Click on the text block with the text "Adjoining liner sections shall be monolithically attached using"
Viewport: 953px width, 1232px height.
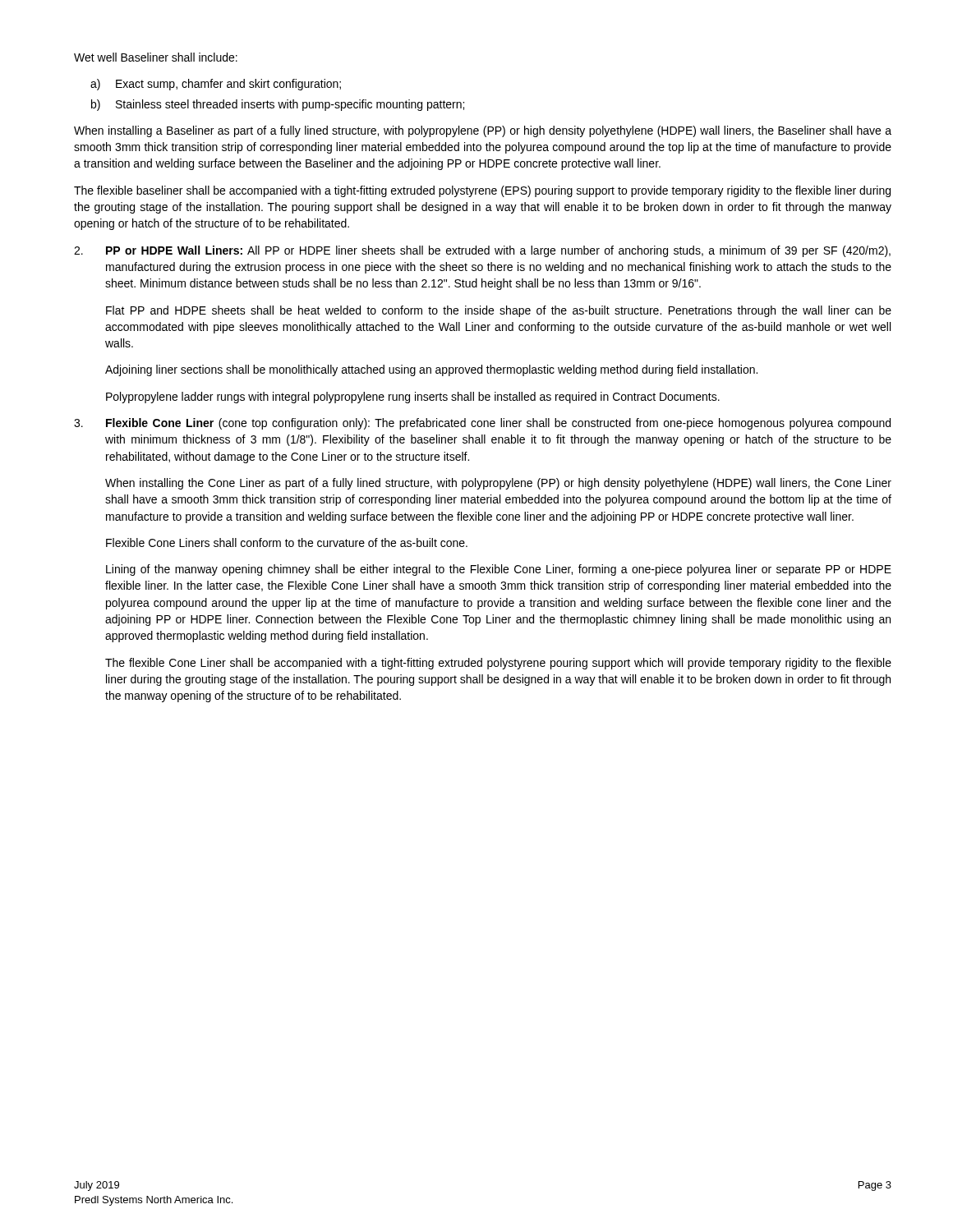[x=432, y=370]
